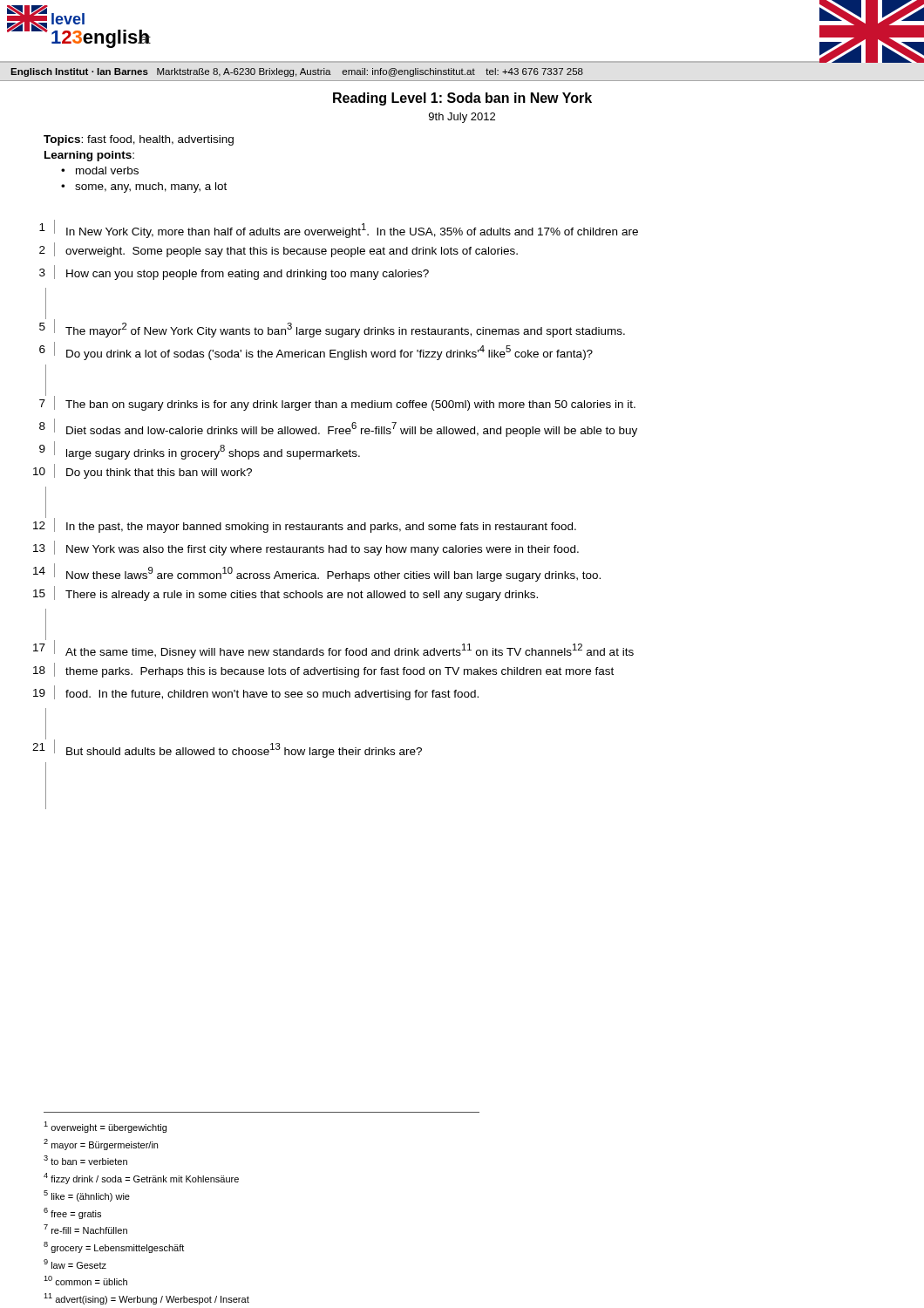This screenshot has width=924, height=1308.
Task: Find the element starting "2 overweight. Some people"
Action: point(462,251)
